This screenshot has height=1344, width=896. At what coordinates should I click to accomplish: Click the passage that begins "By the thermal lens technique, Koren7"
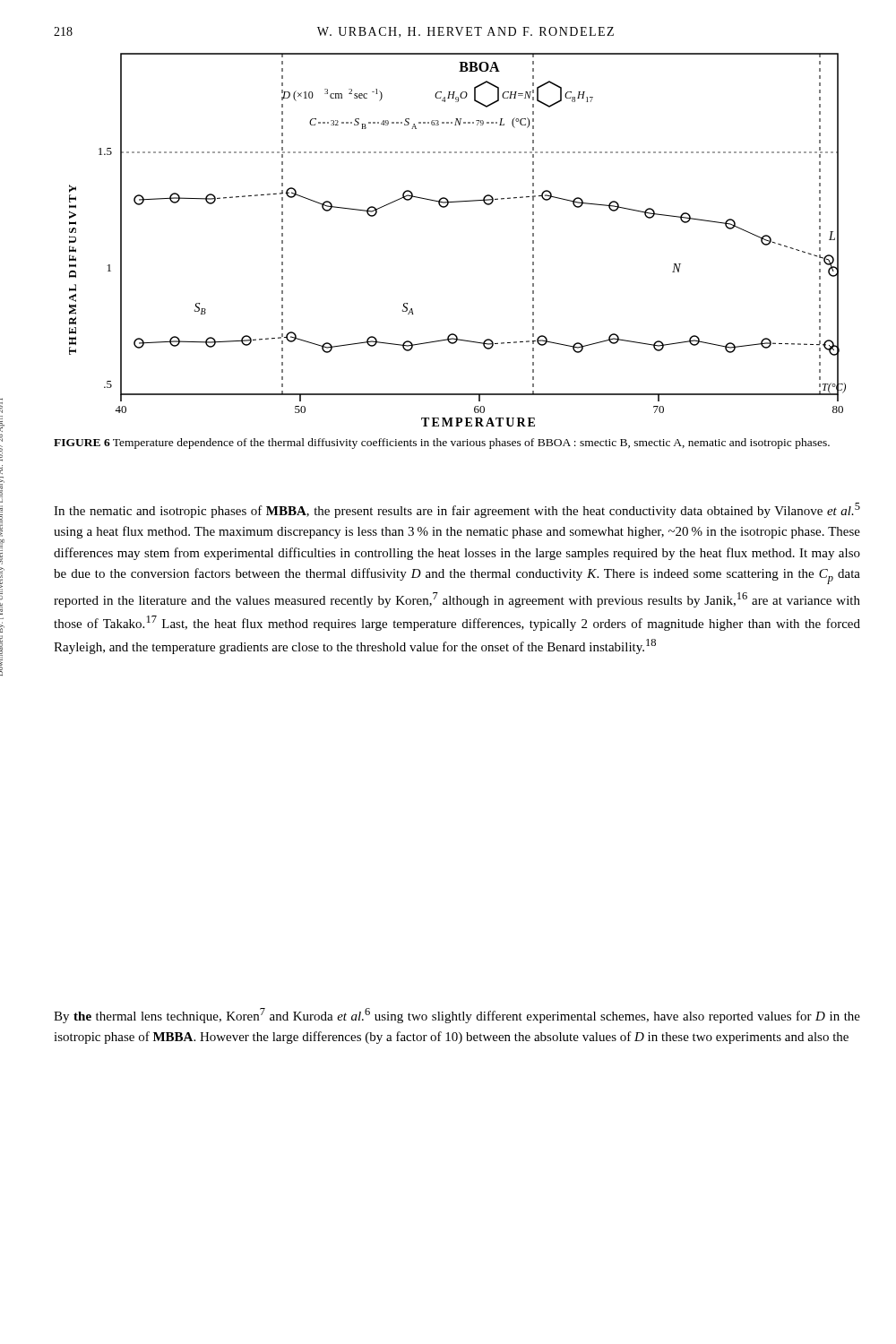click(457, 1026)
